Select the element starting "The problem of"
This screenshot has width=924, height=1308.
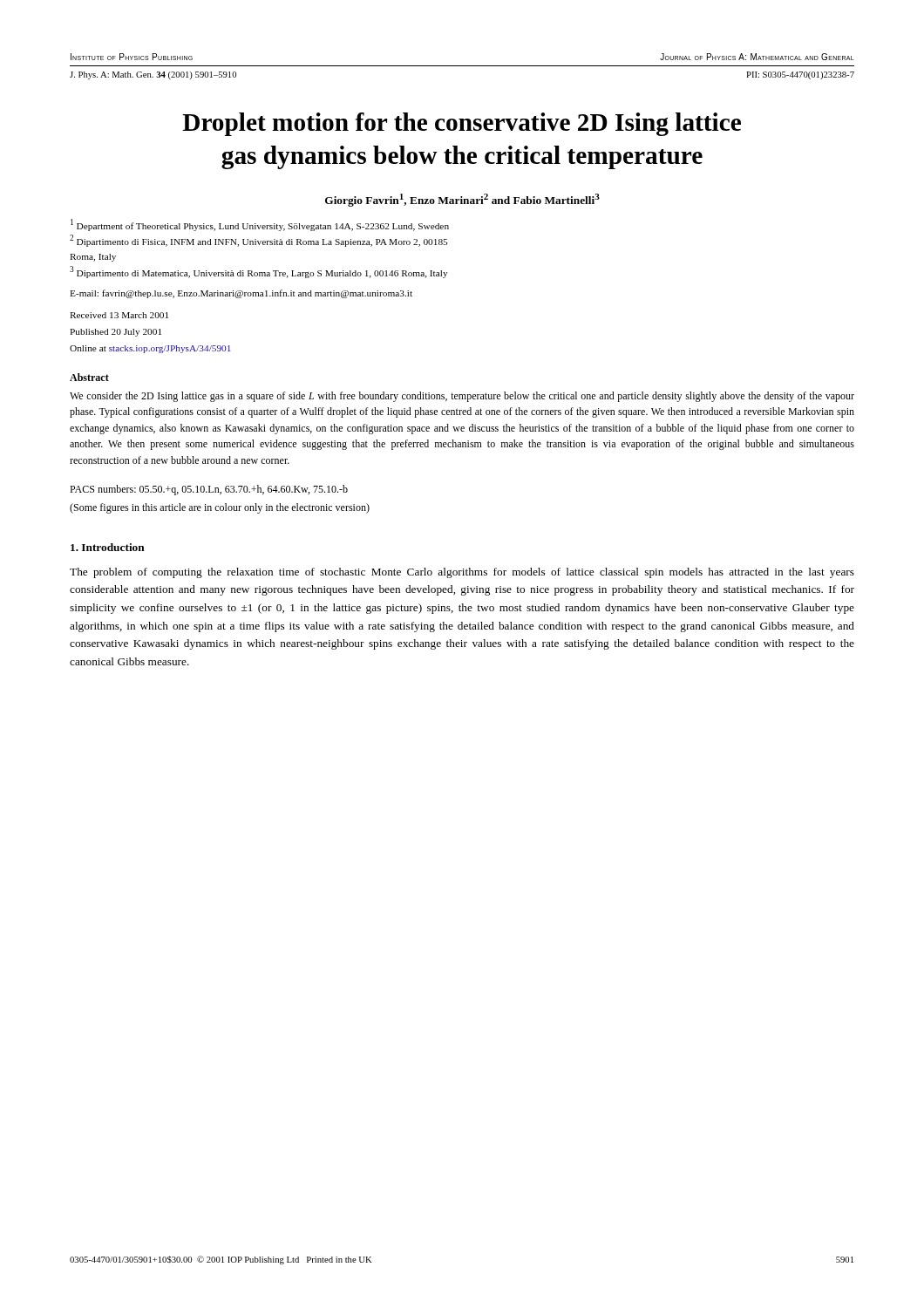(462, 616)
